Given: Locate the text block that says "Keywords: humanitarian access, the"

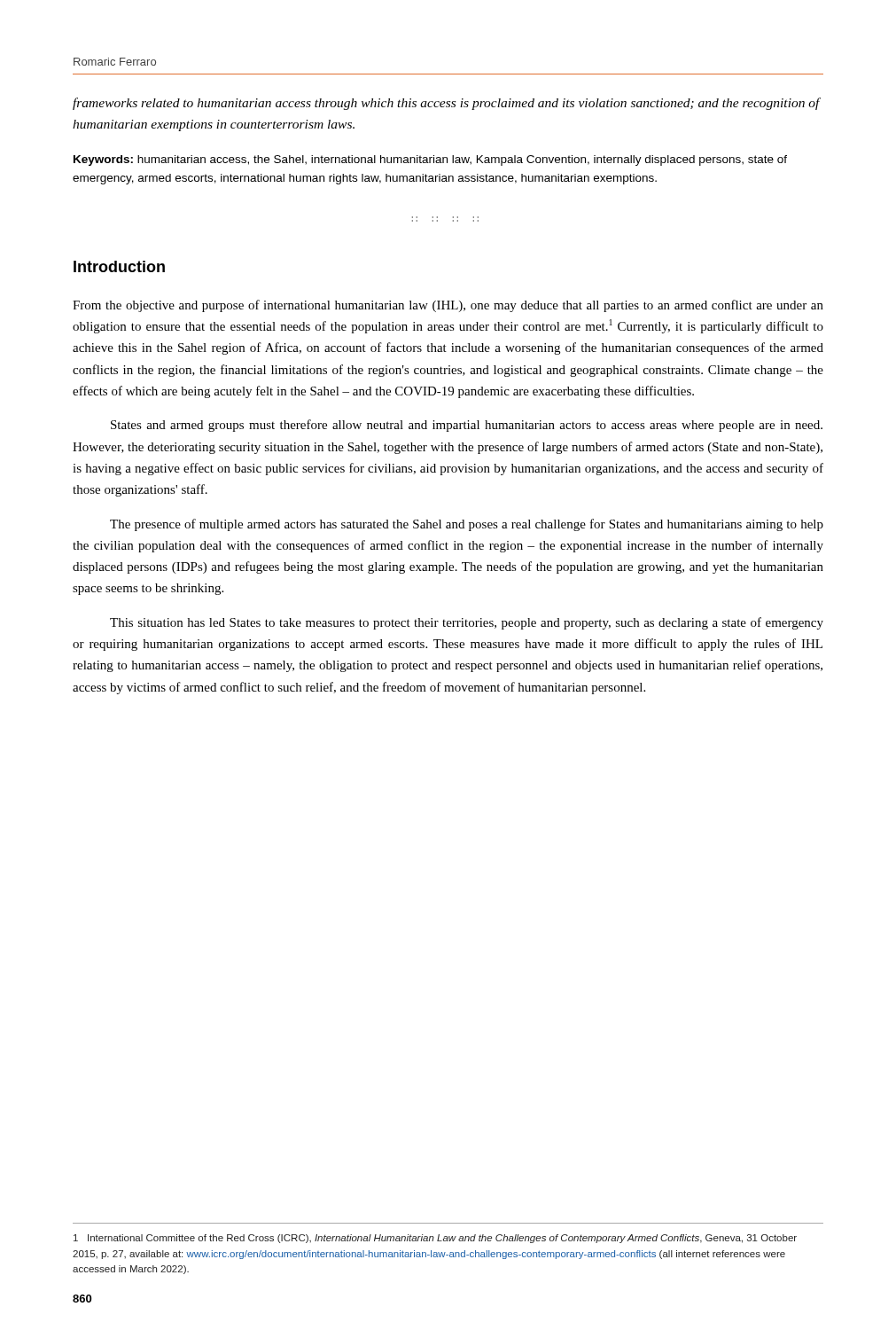Looking at the screenshot, I should tap(430, 168).
